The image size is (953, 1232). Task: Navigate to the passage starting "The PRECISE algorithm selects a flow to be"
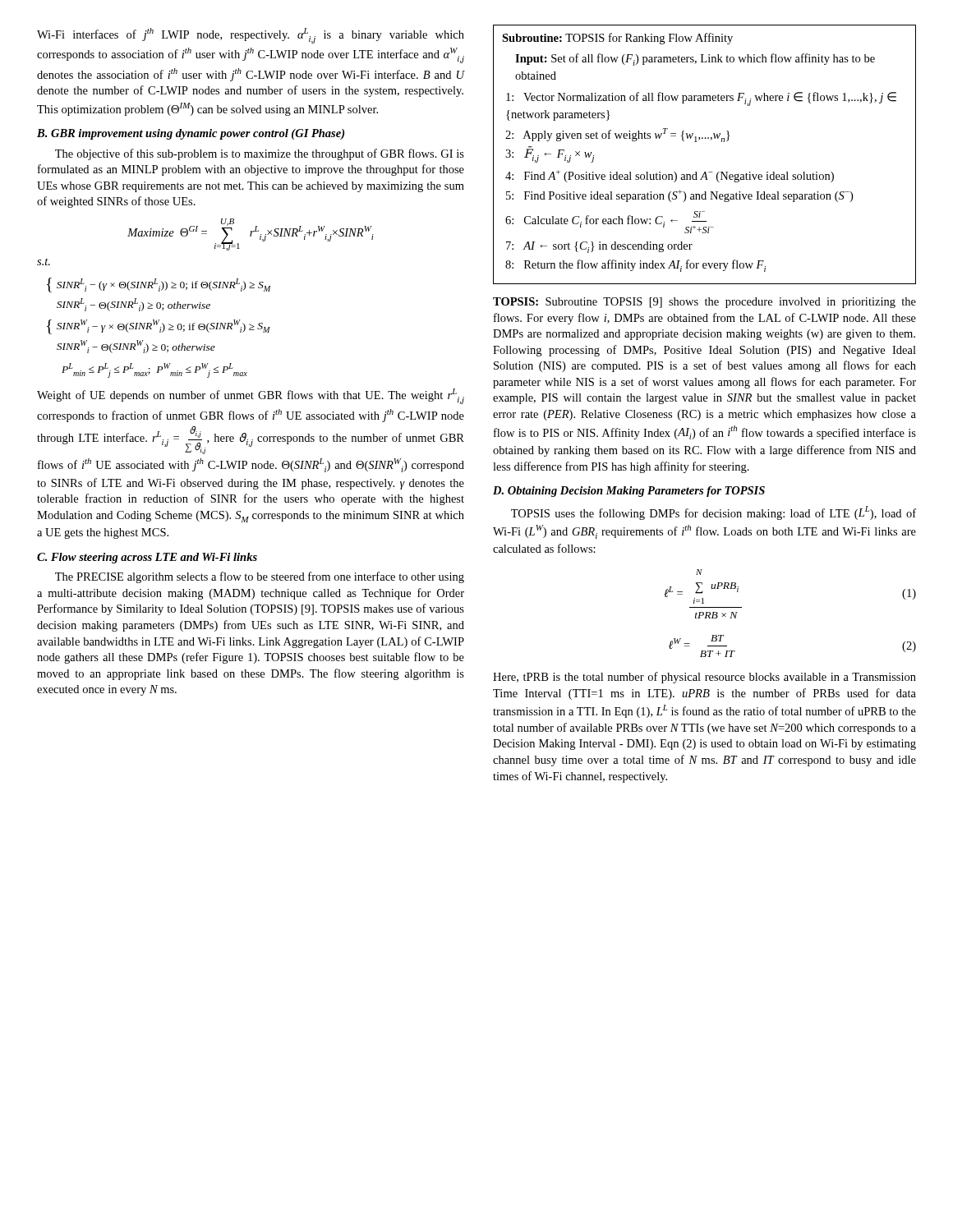click(251, 634)
